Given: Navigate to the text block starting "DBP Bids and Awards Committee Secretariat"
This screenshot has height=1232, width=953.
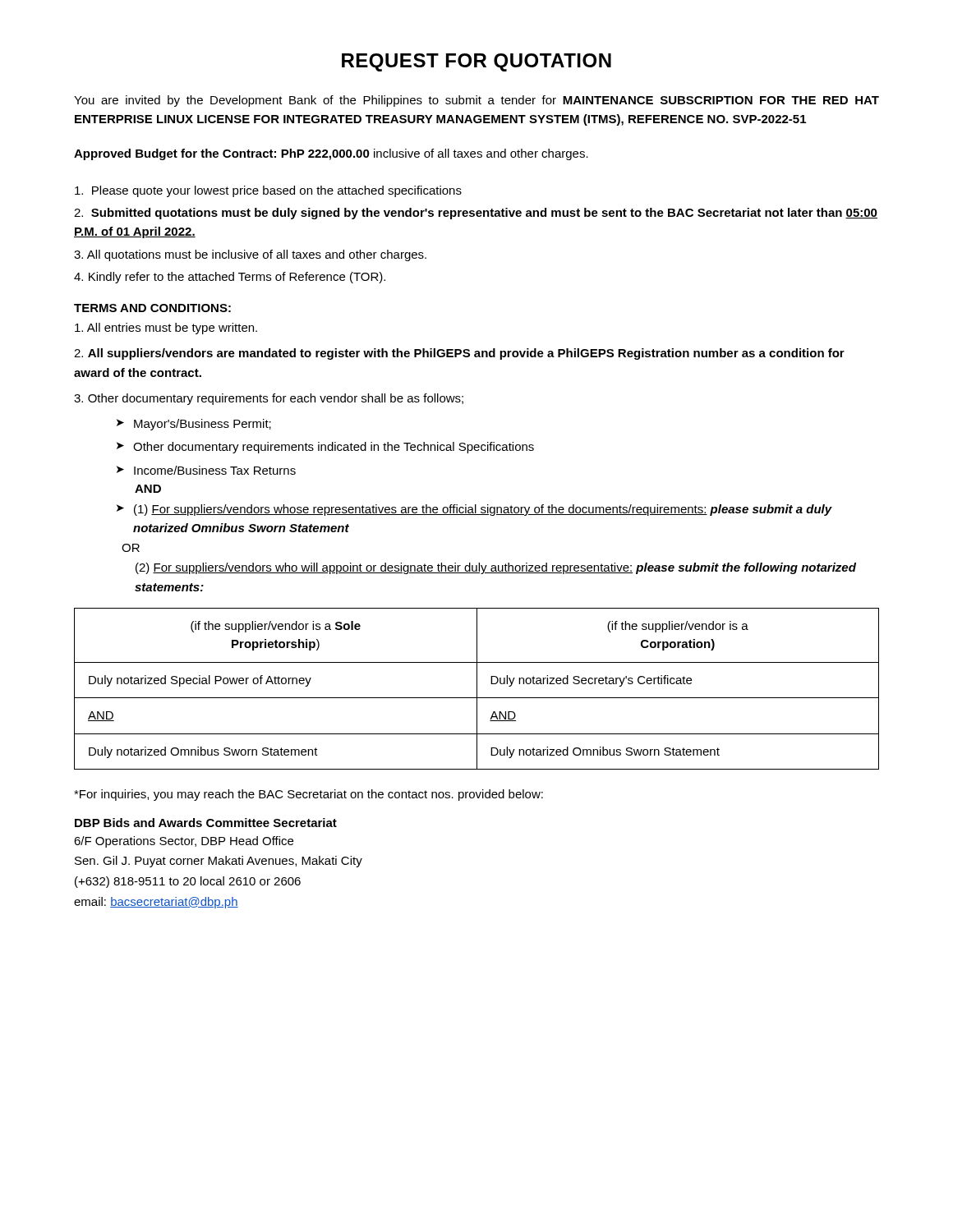Looking at the screenshot, I should 205,822.
